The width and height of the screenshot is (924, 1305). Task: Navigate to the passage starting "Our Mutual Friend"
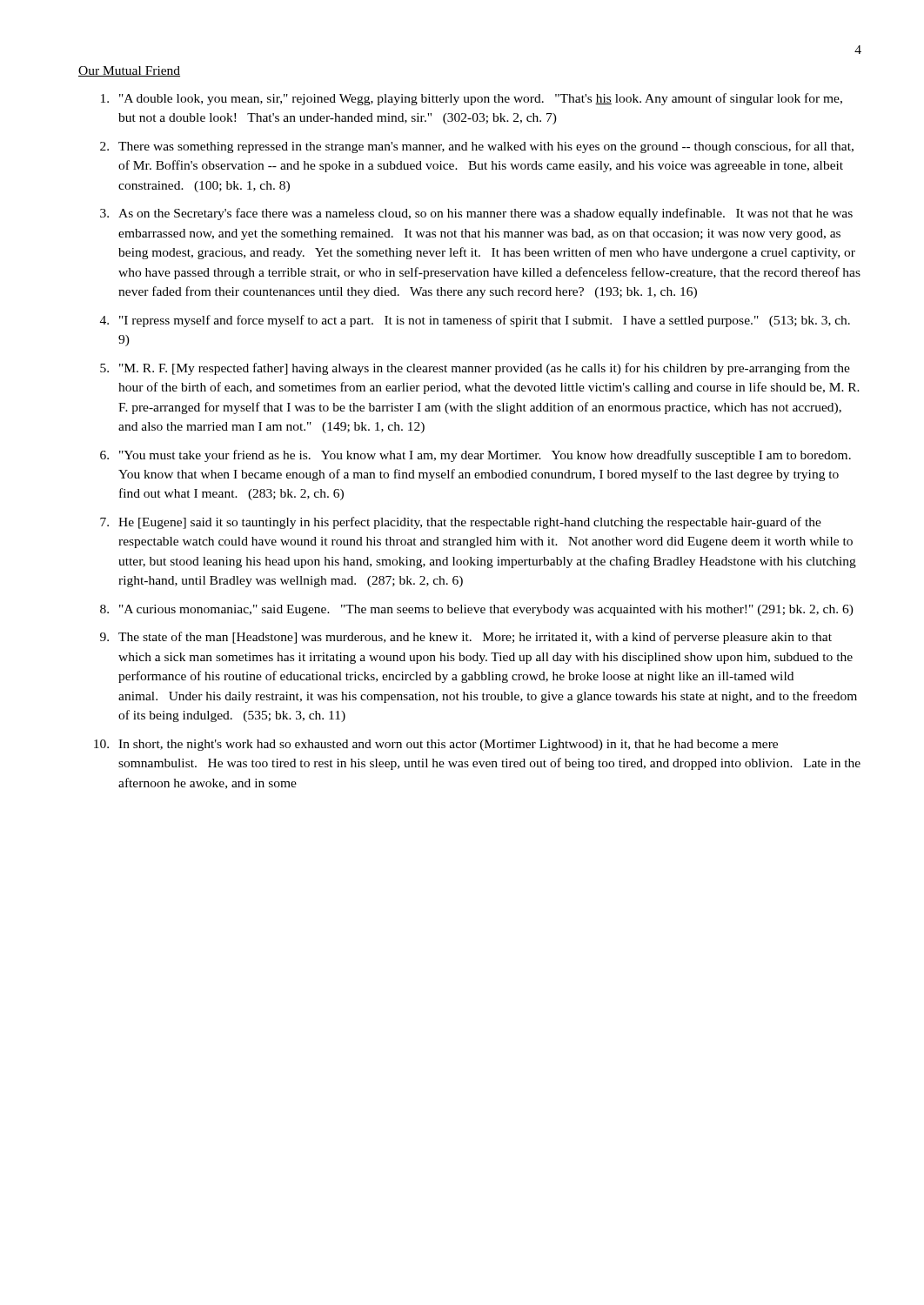pyautogui.click(x=129, y=70)
